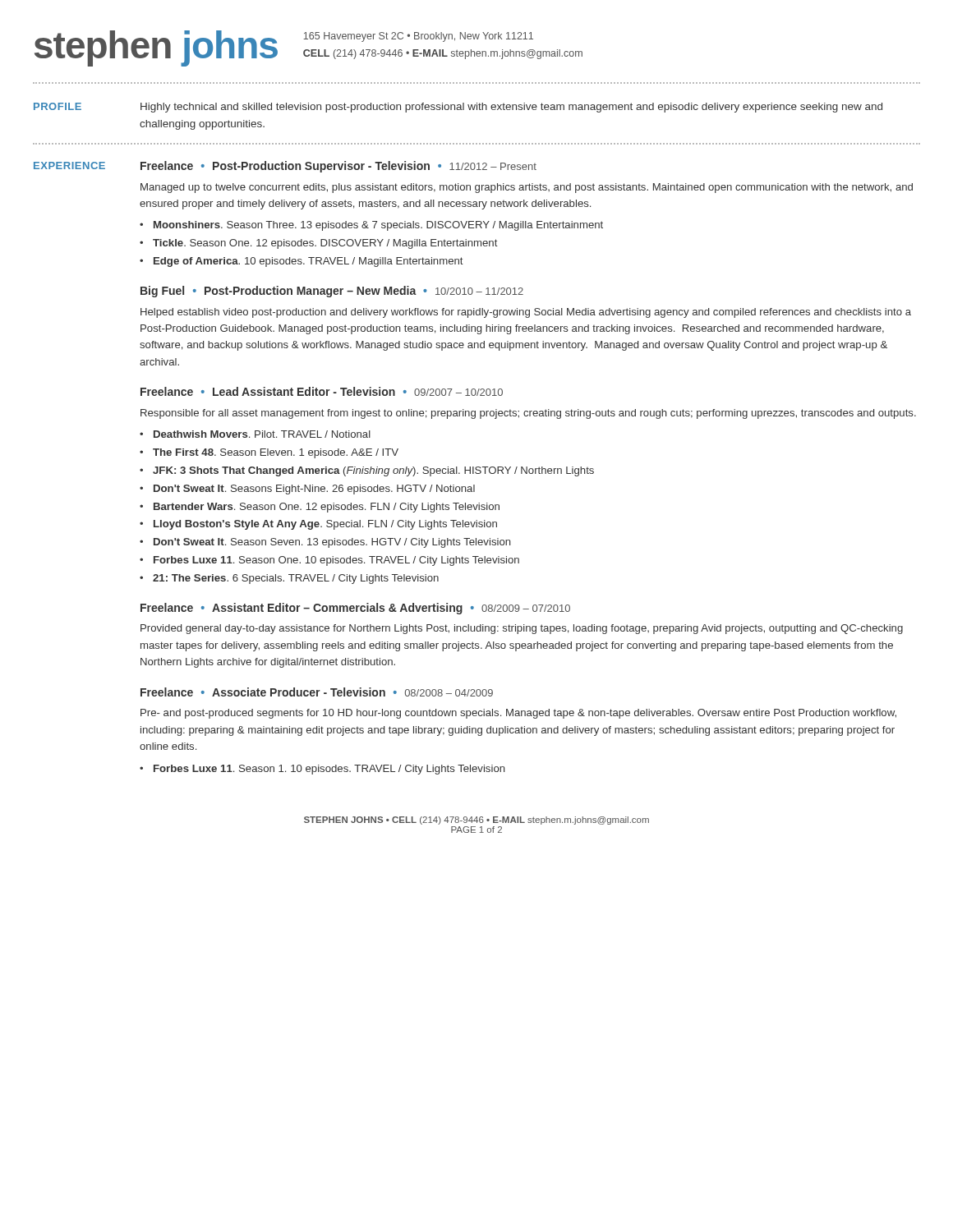
Task: Select the list item that reads "Tickle. Season One."
Action: [x=325, y=243]
